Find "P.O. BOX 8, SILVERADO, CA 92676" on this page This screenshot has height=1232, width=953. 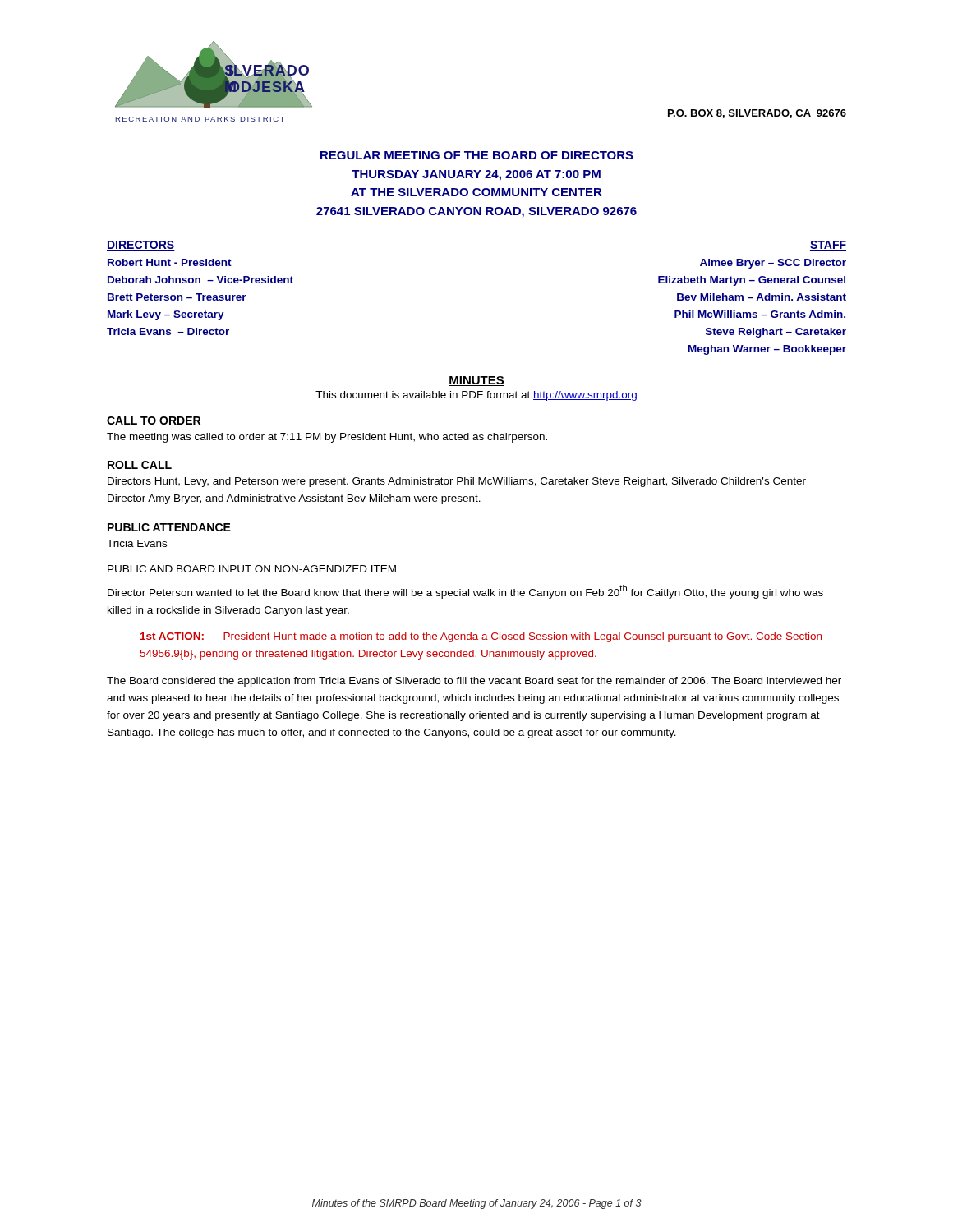(x=757, y=113)
